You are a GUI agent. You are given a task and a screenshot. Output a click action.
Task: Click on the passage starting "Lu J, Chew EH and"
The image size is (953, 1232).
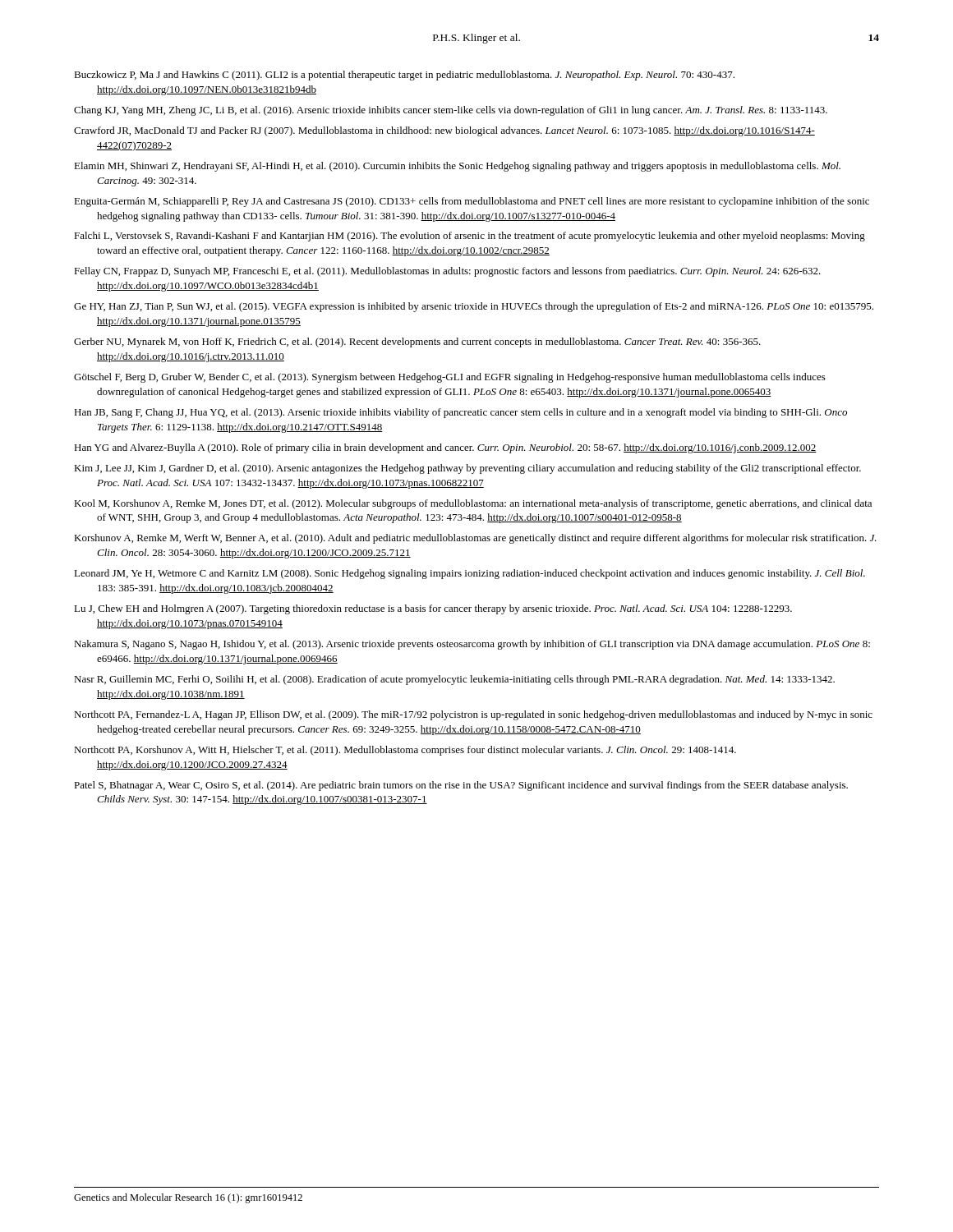click(433, 616)
